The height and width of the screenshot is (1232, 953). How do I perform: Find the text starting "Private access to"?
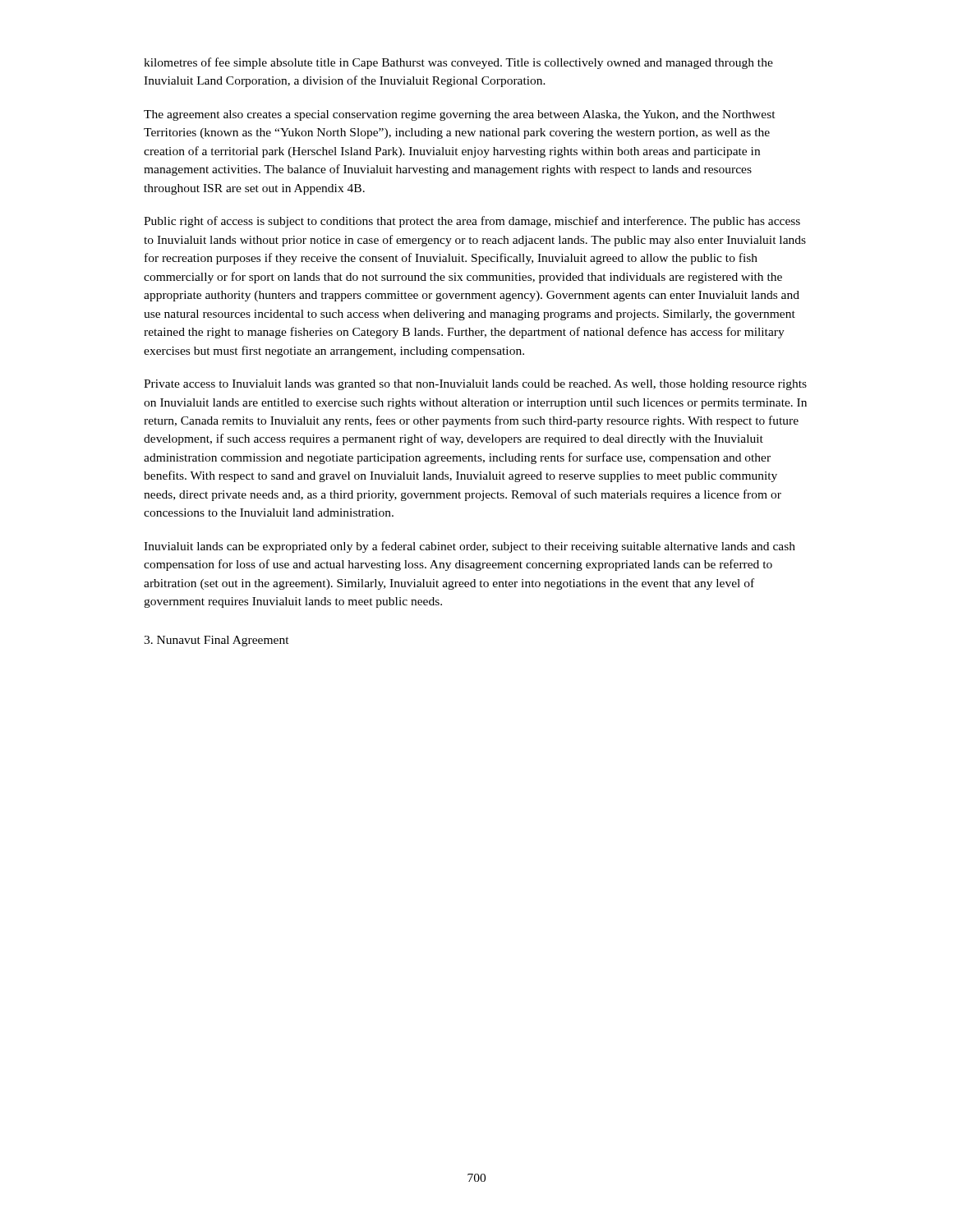tap(475, 448)
